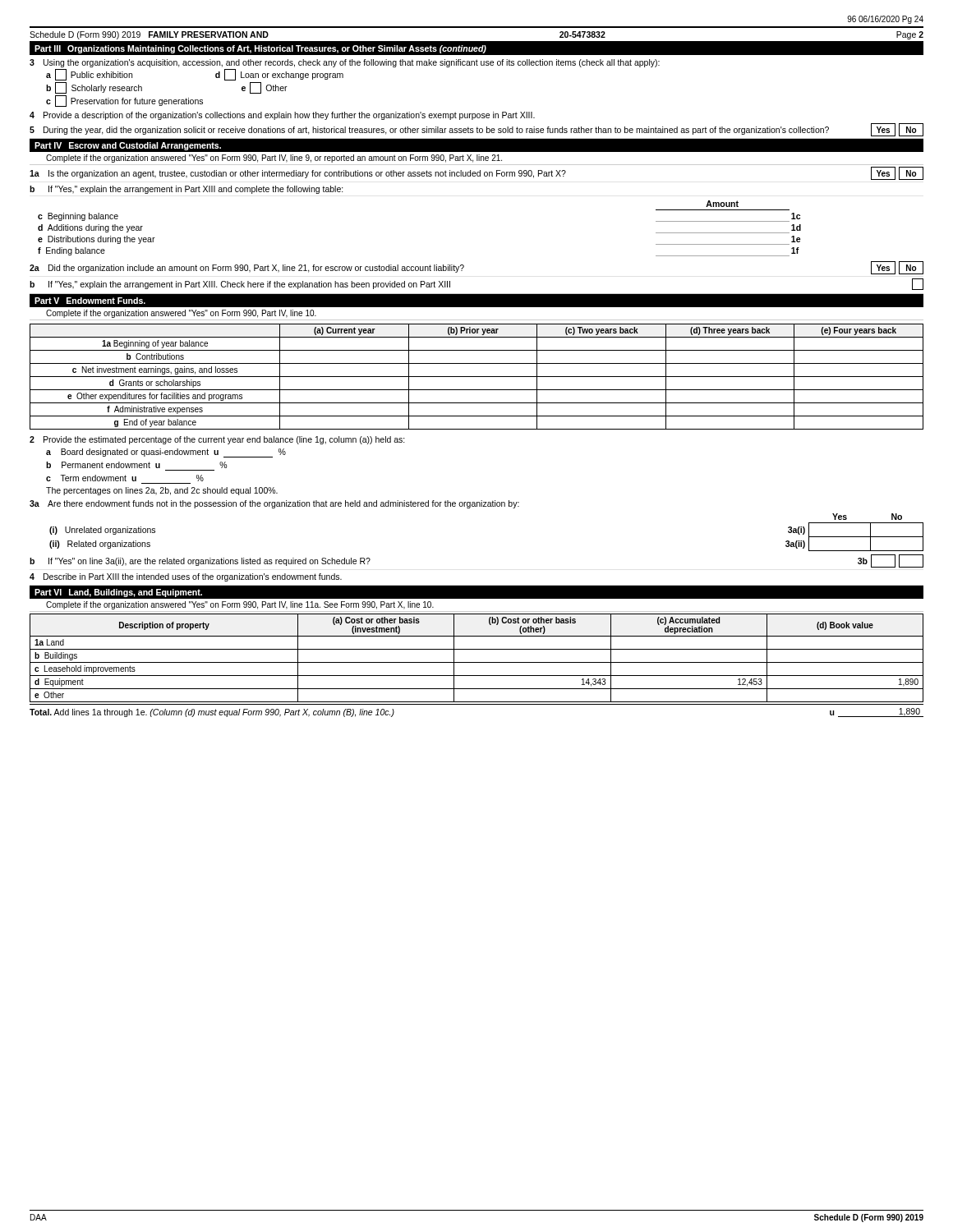Select the text block that says "a Board designated"
Viewport: 953px width, 1232px height.
pos(166,452)
